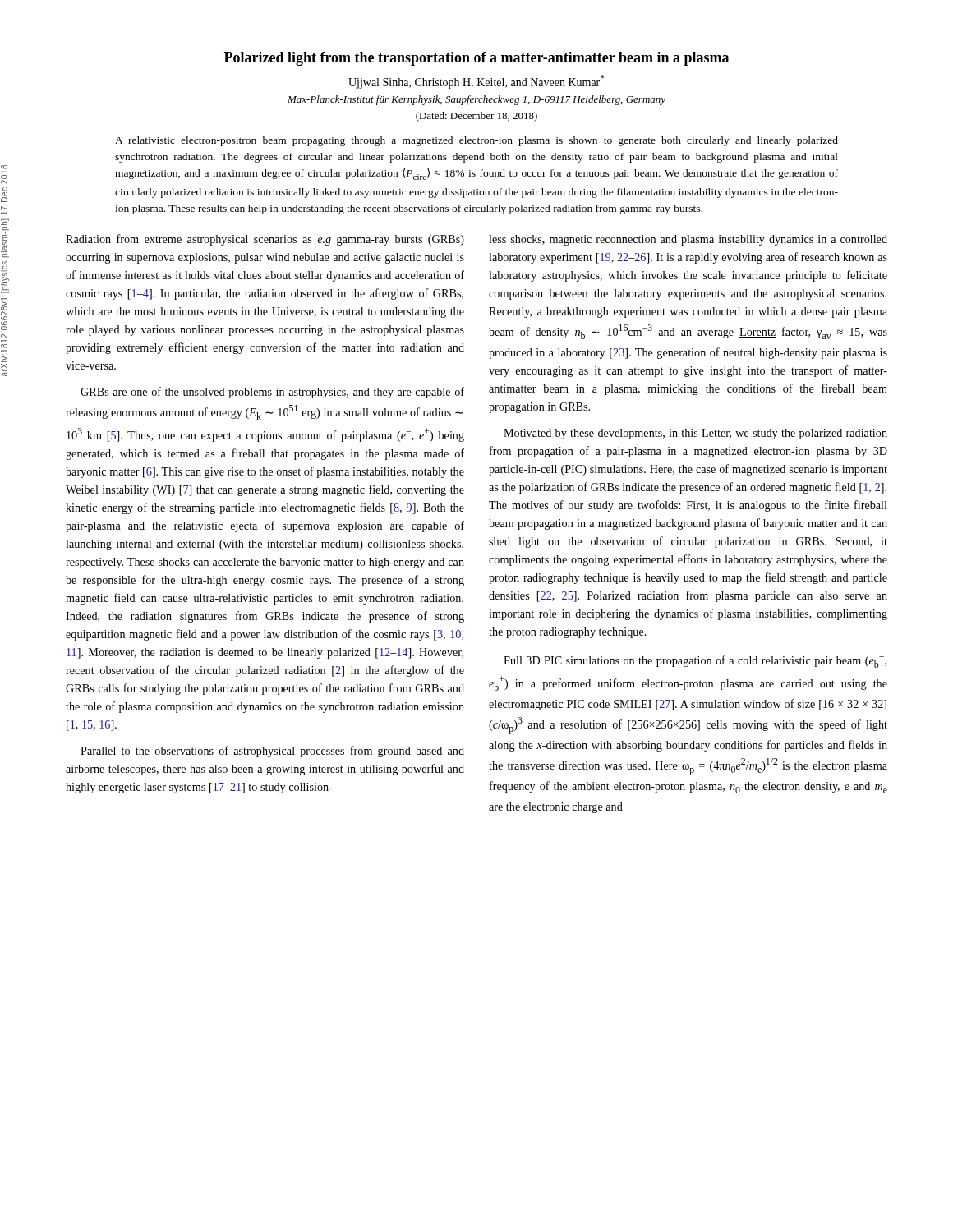Point to the element starting "Ujjwal Sinha, Christoph H."
The width and height of the screenshot is (953, 1232).
point(476,81)
